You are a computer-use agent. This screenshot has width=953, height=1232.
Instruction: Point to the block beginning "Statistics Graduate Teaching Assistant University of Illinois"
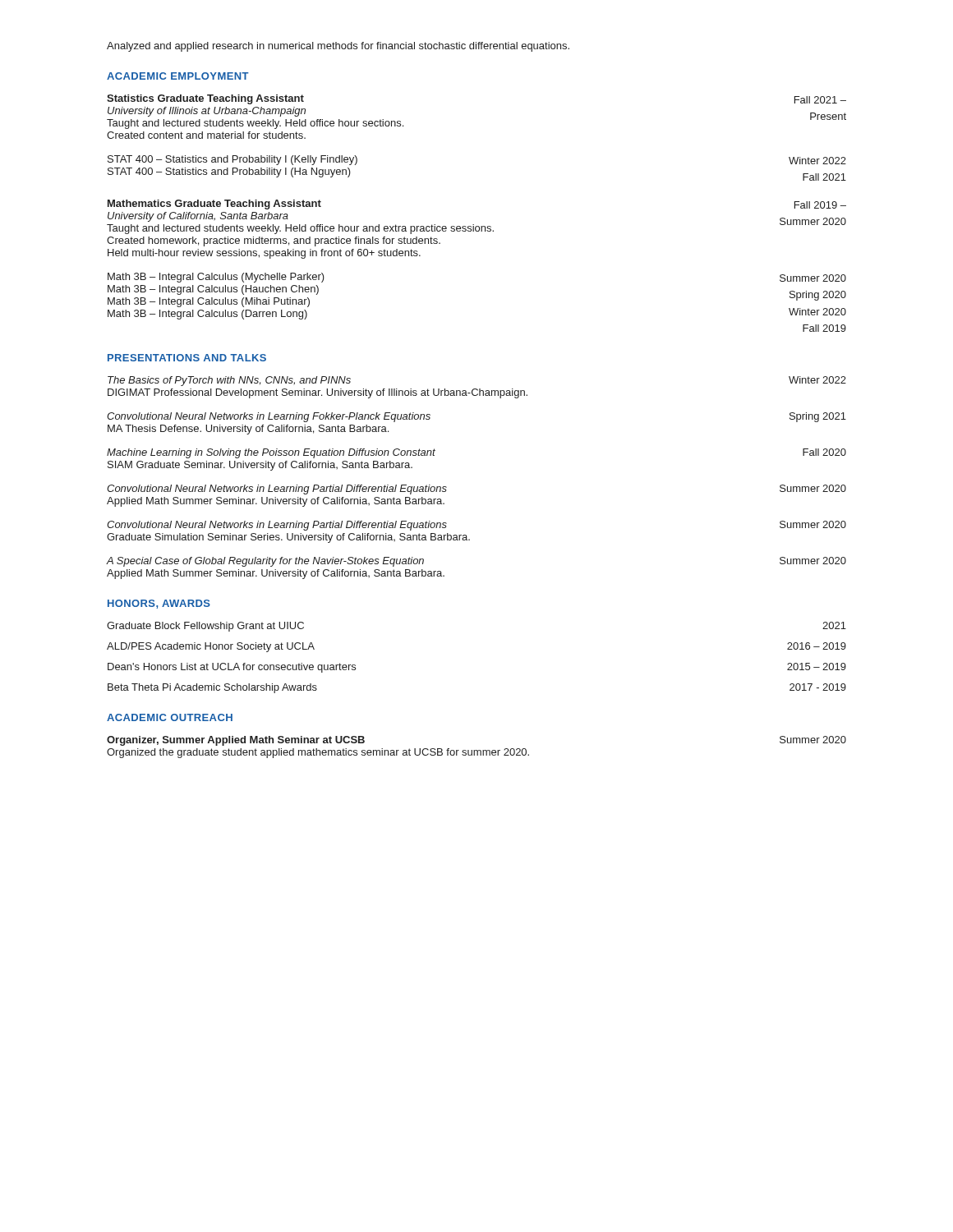tap(196, 99)
